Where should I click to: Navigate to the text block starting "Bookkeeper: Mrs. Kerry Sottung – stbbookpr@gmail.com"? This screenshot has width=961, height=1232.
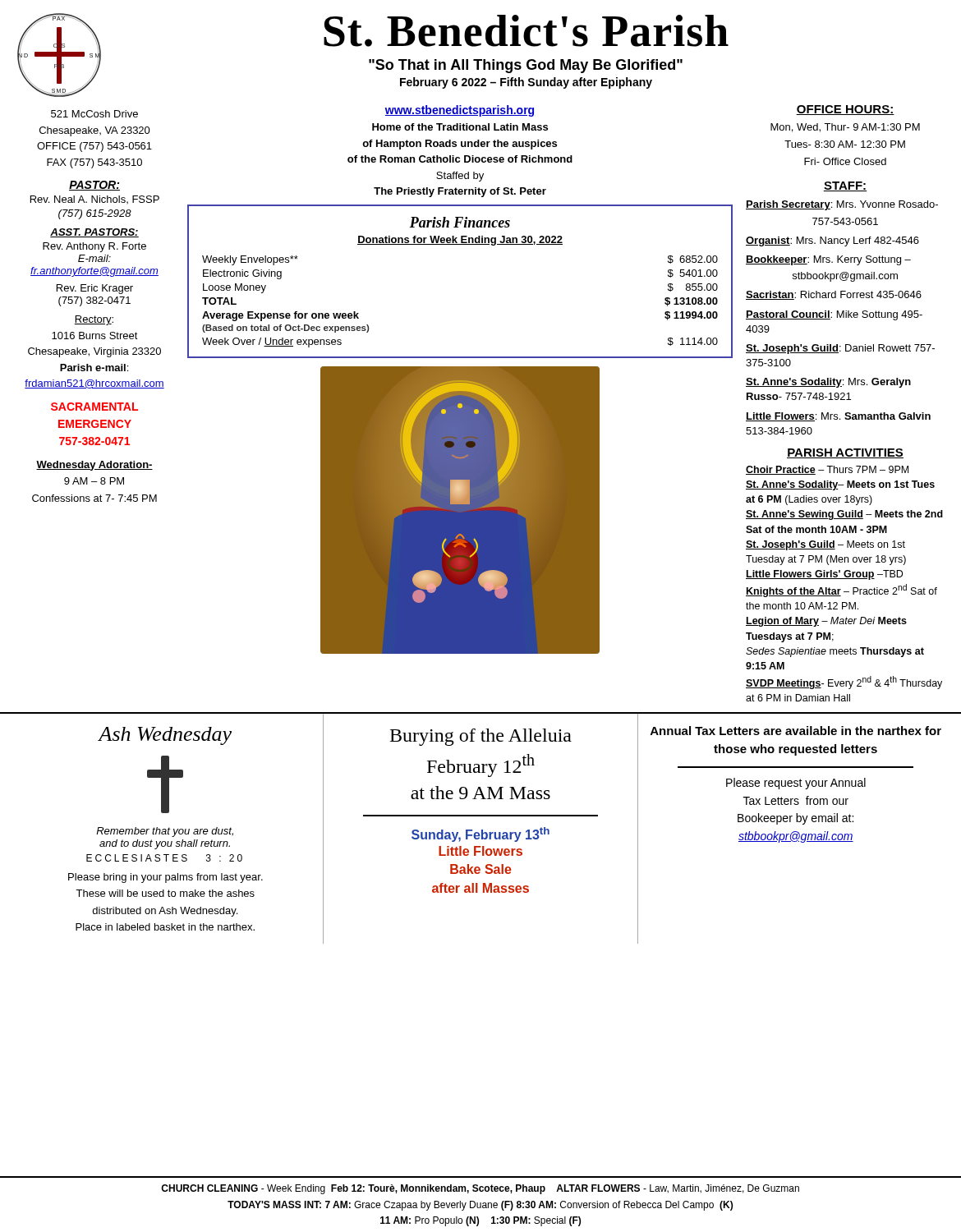pos(845,268)
